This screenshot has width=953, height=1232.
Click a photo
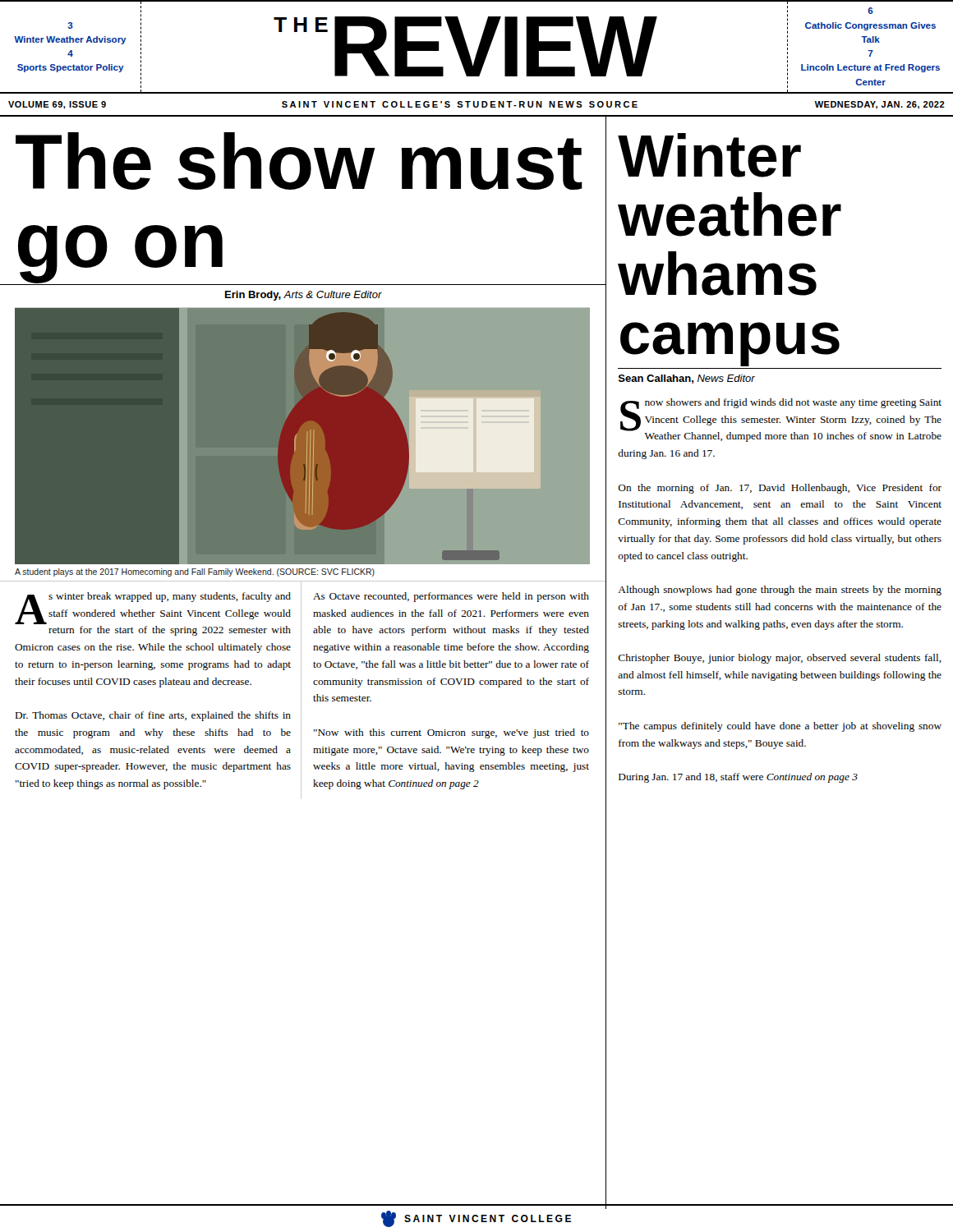302,436
